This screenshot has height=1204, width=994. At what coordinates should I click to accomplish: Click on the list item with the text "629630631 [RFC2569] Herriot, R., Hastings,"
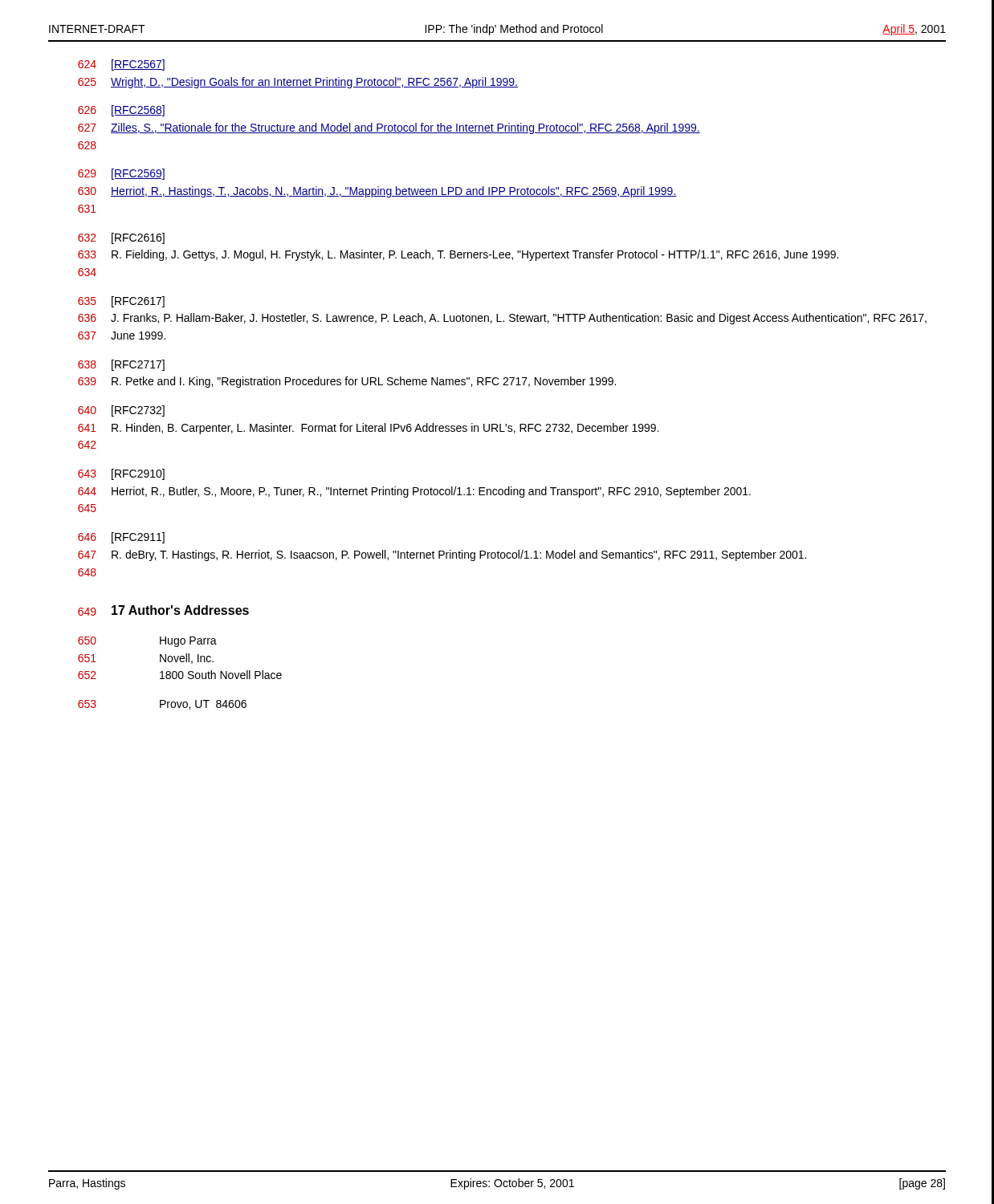click(x=497, y=192)
